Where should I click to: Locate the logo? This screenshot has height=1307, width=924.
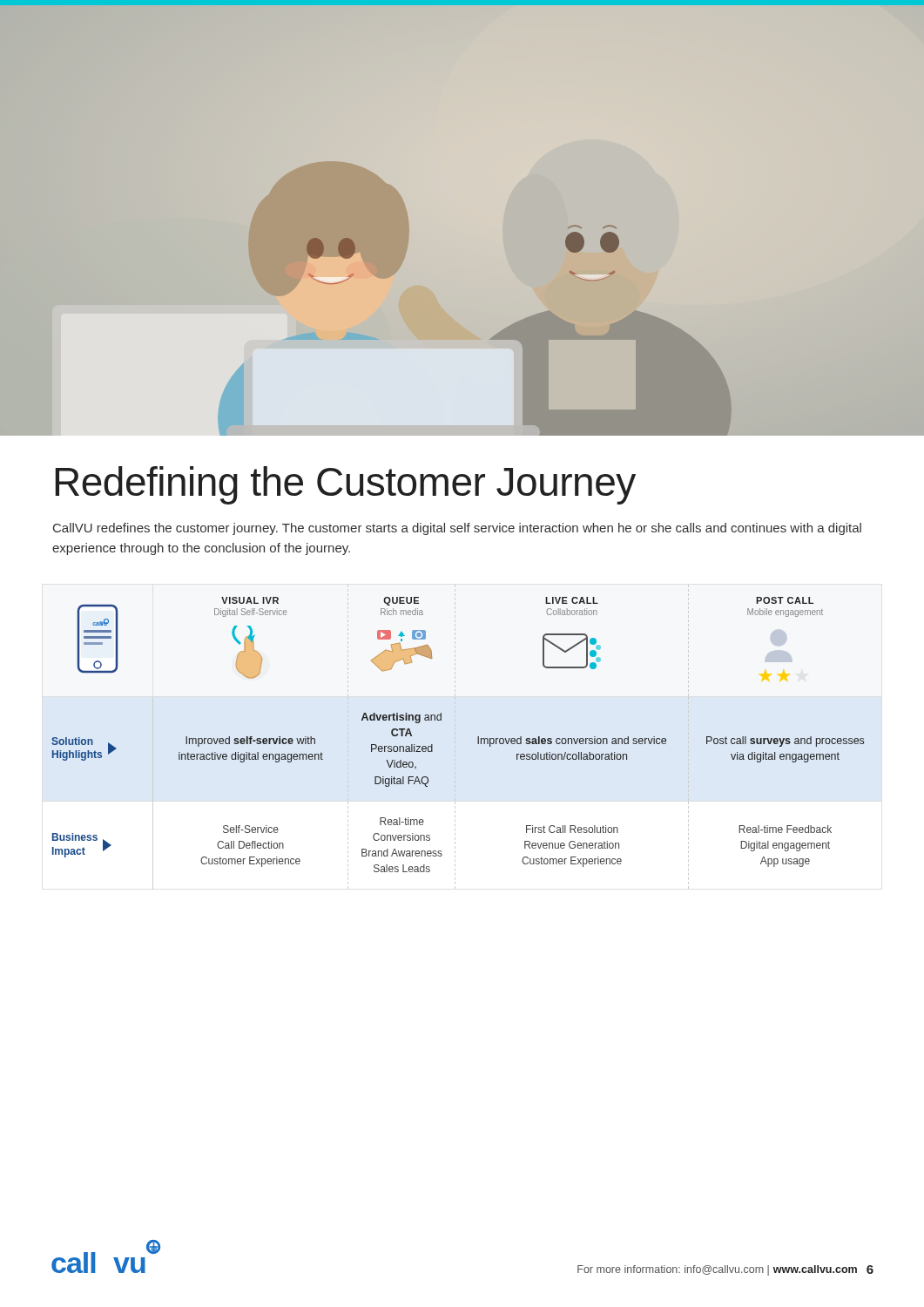tap(107, 1262)
